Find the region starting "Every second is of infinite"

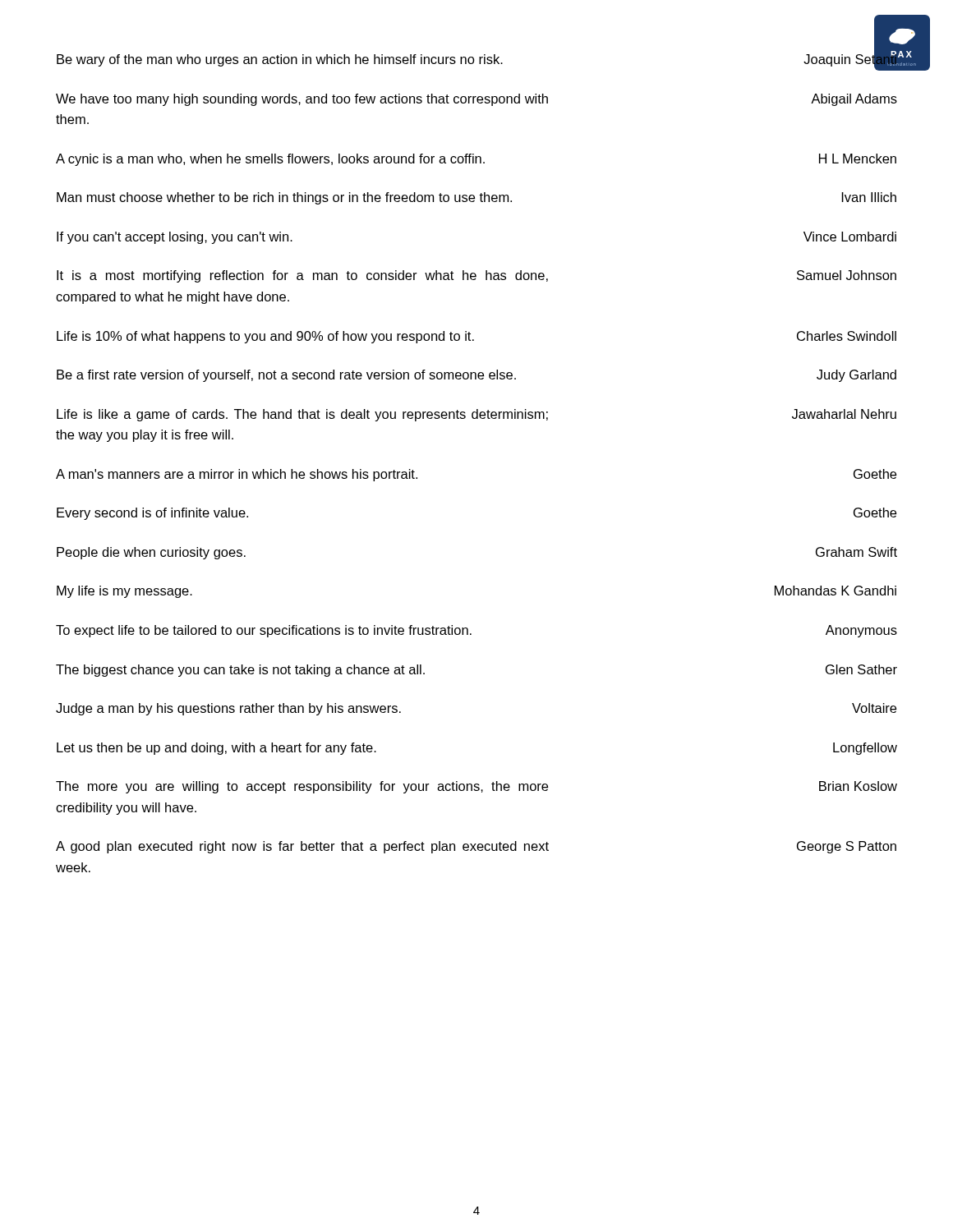point(148,514)
